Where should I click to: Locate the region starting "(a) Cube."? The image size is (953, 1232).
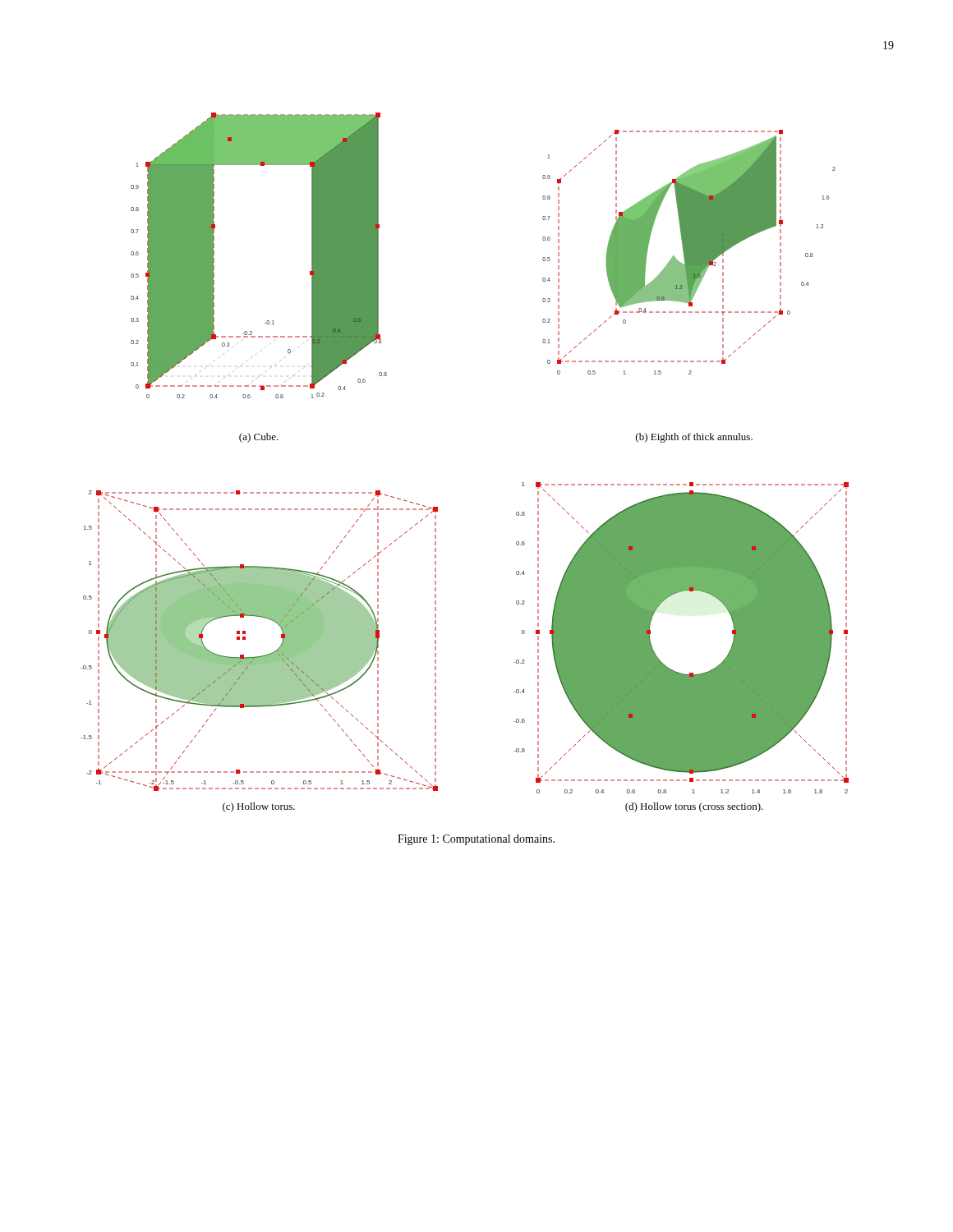(259, 436)
